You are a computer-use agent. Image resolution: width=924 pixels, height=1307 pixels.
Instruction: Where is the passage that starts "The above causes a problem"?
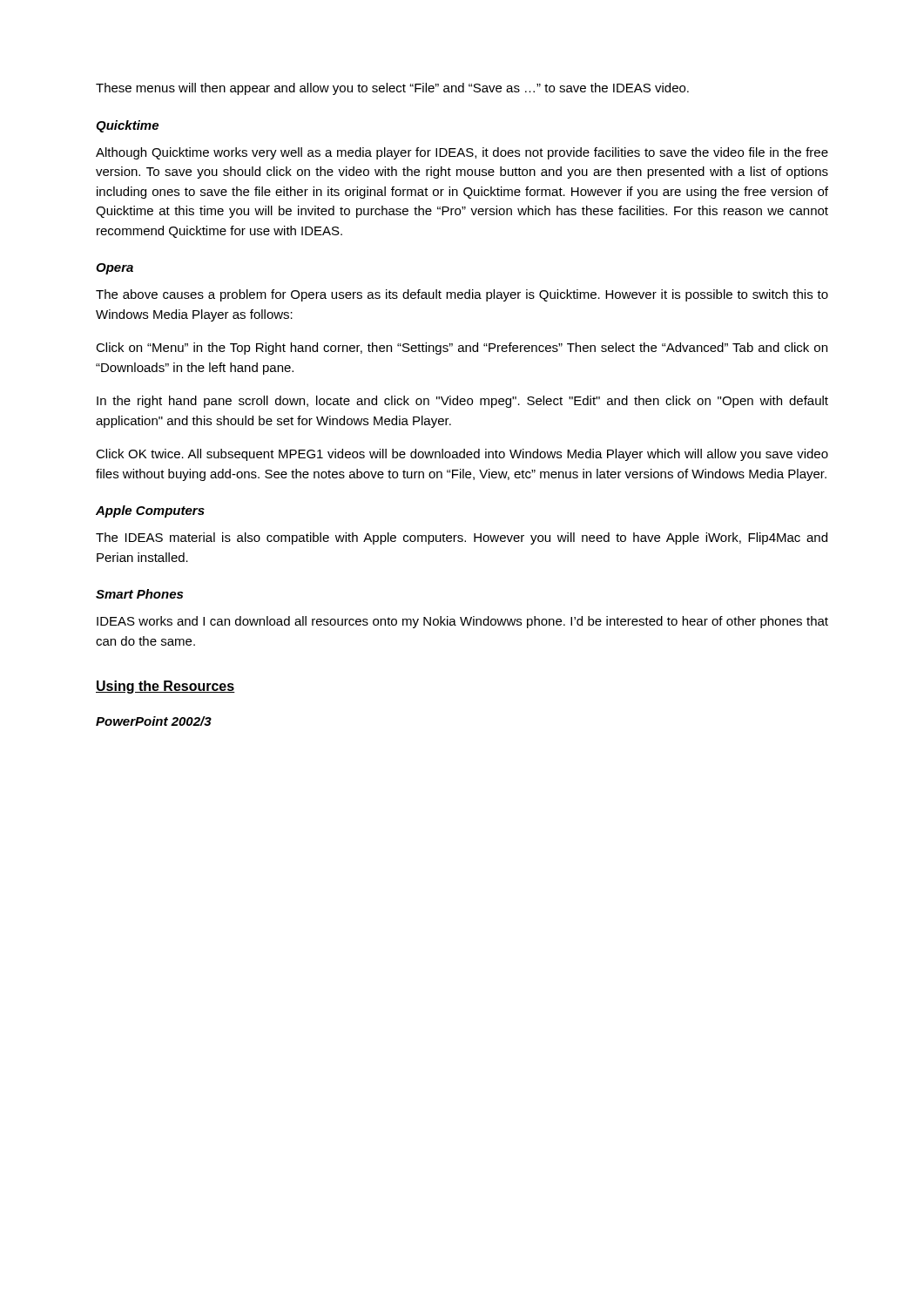tap(462, 304)
